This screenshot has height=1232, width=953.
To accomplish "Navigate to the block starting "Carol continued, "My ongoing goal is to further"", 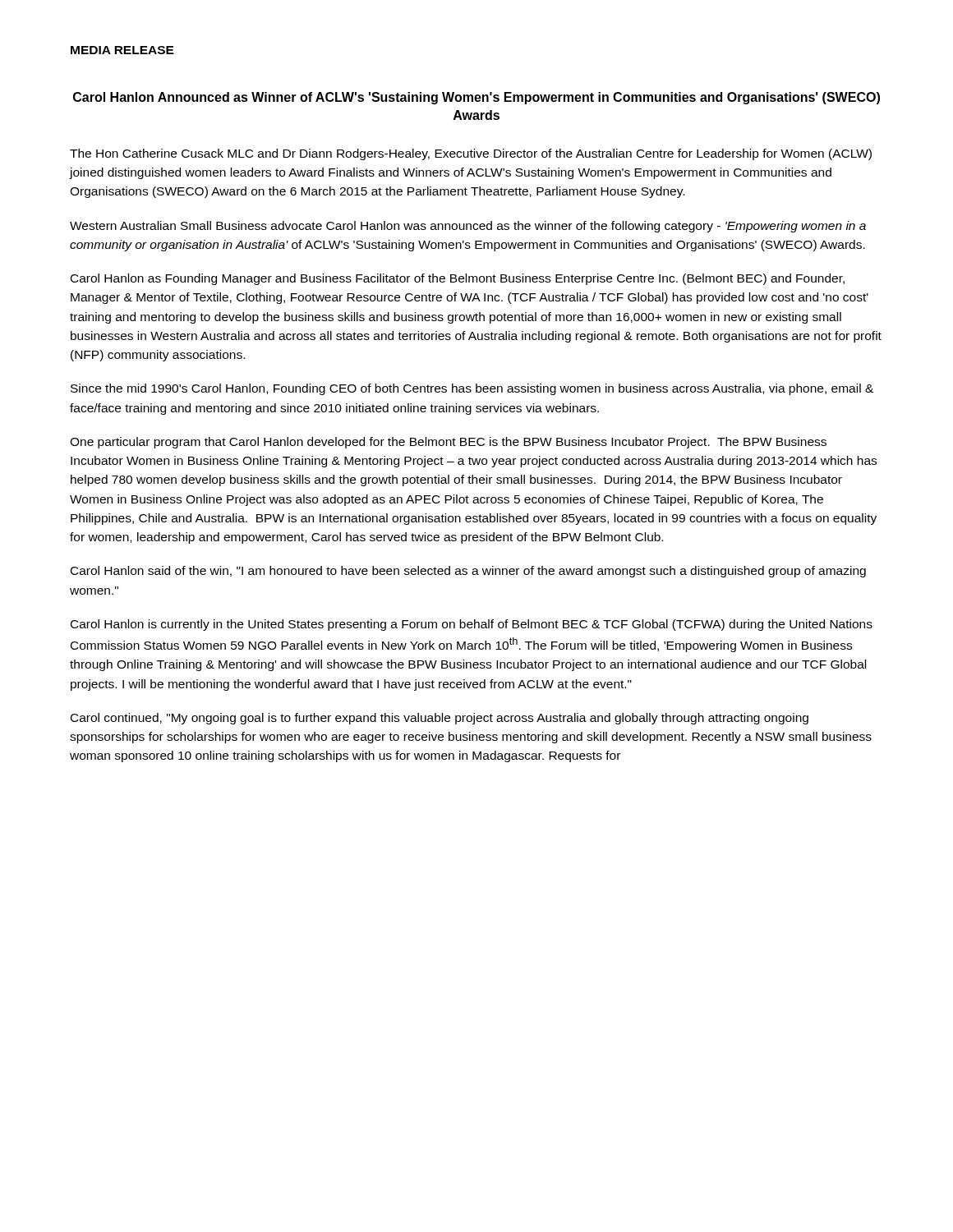I will (x=471, y=736).
